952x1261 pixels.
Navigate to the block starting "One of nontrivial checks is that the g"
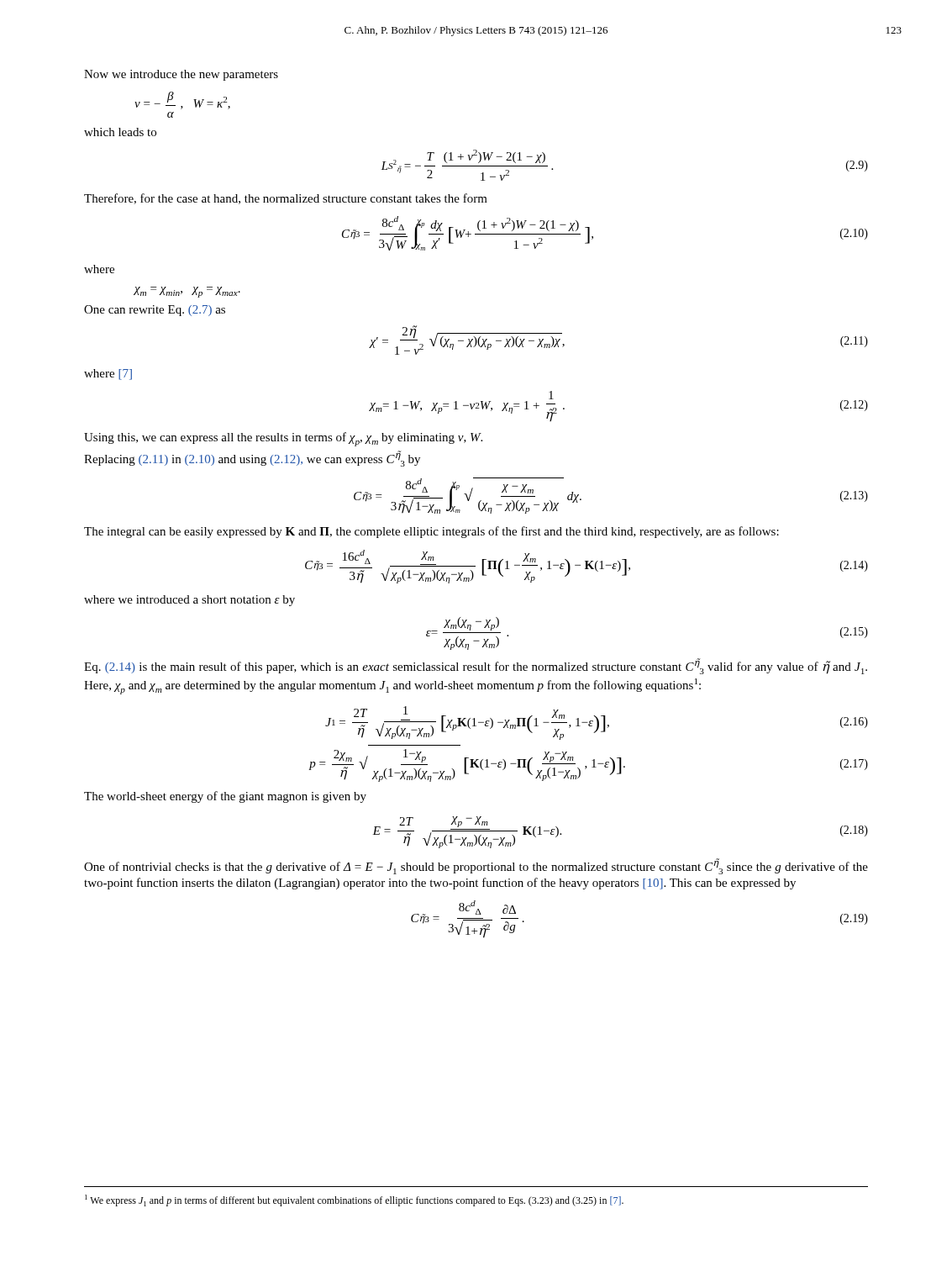(476, 874)
